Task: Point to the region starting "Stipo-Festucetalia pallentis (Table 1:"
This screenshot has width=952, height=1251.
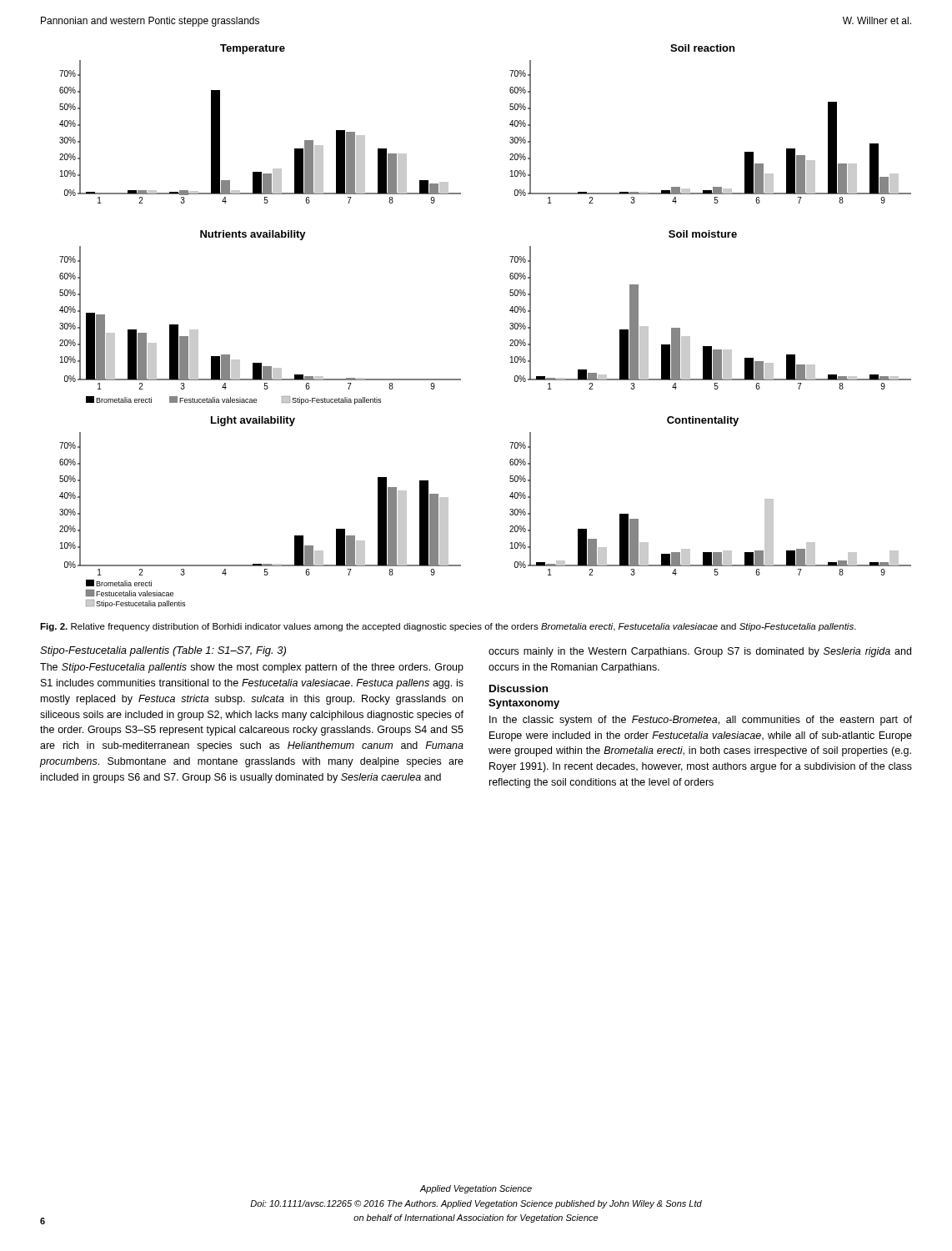Action: tap(163, 650)
